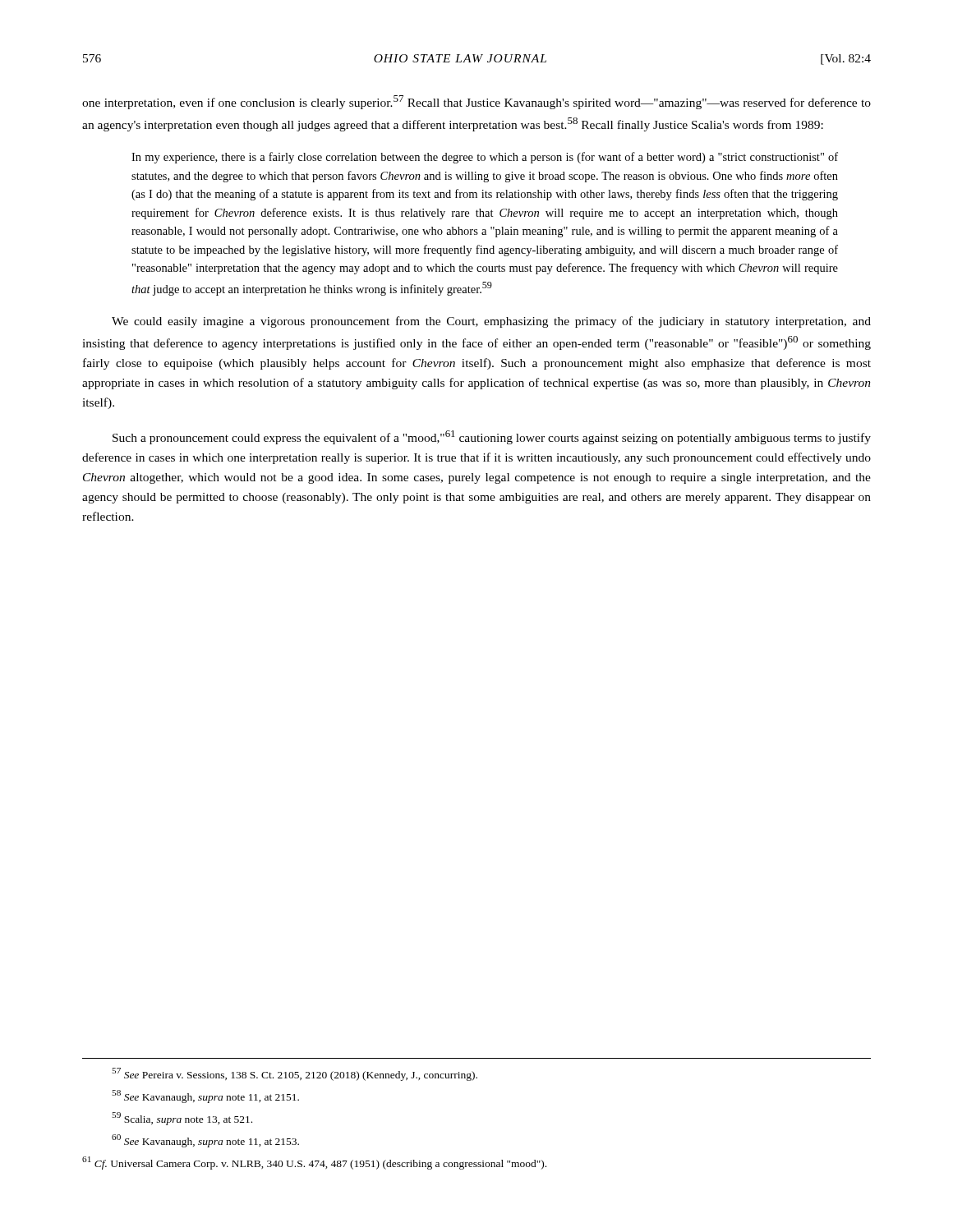Find the passage starting "one interpretation, even if"
This screenshot has height=1232, width=953.
(476, 113)
